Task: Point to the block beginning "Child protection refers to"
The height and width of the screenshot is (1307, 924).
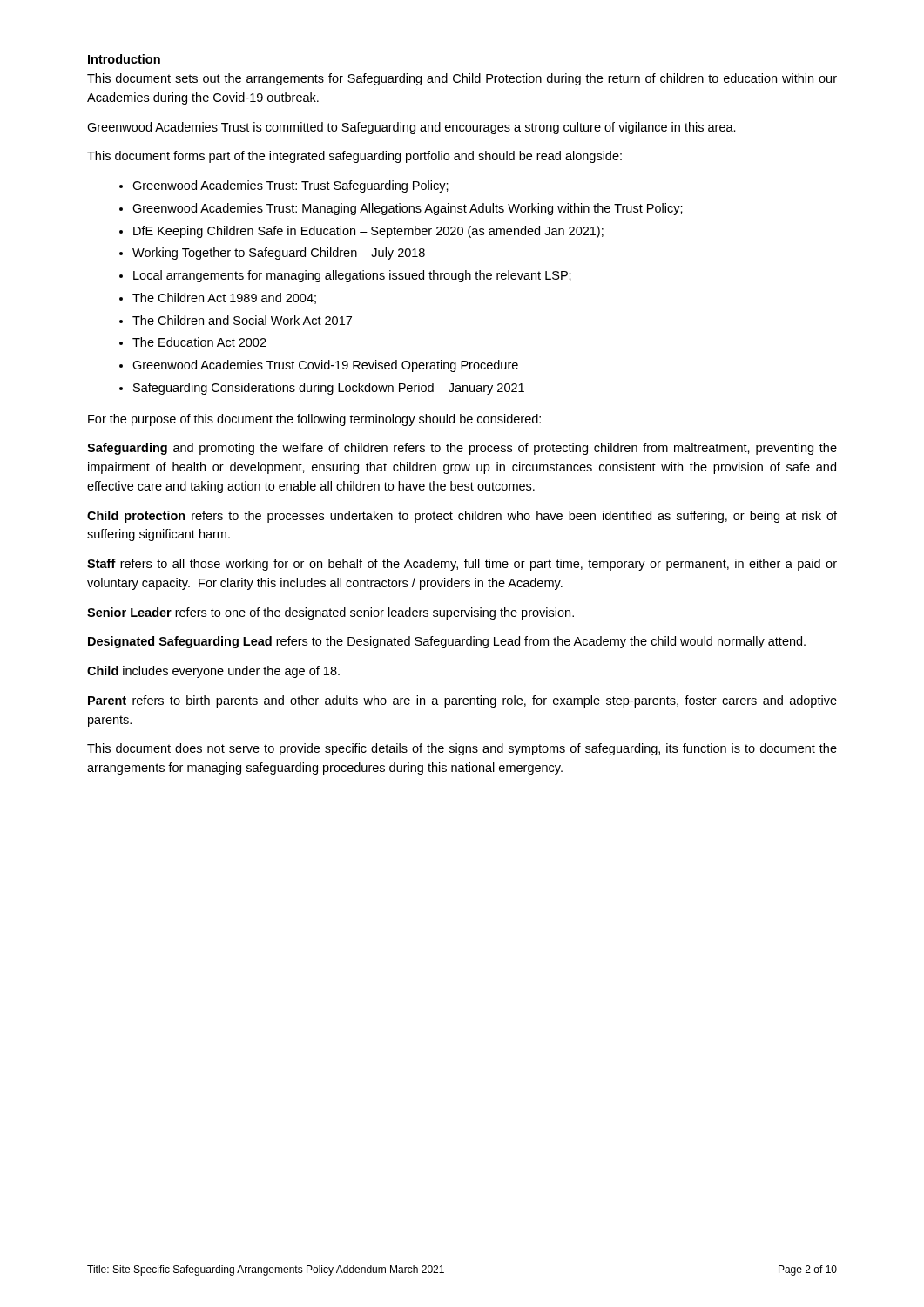Action: [x=462, y=526]
